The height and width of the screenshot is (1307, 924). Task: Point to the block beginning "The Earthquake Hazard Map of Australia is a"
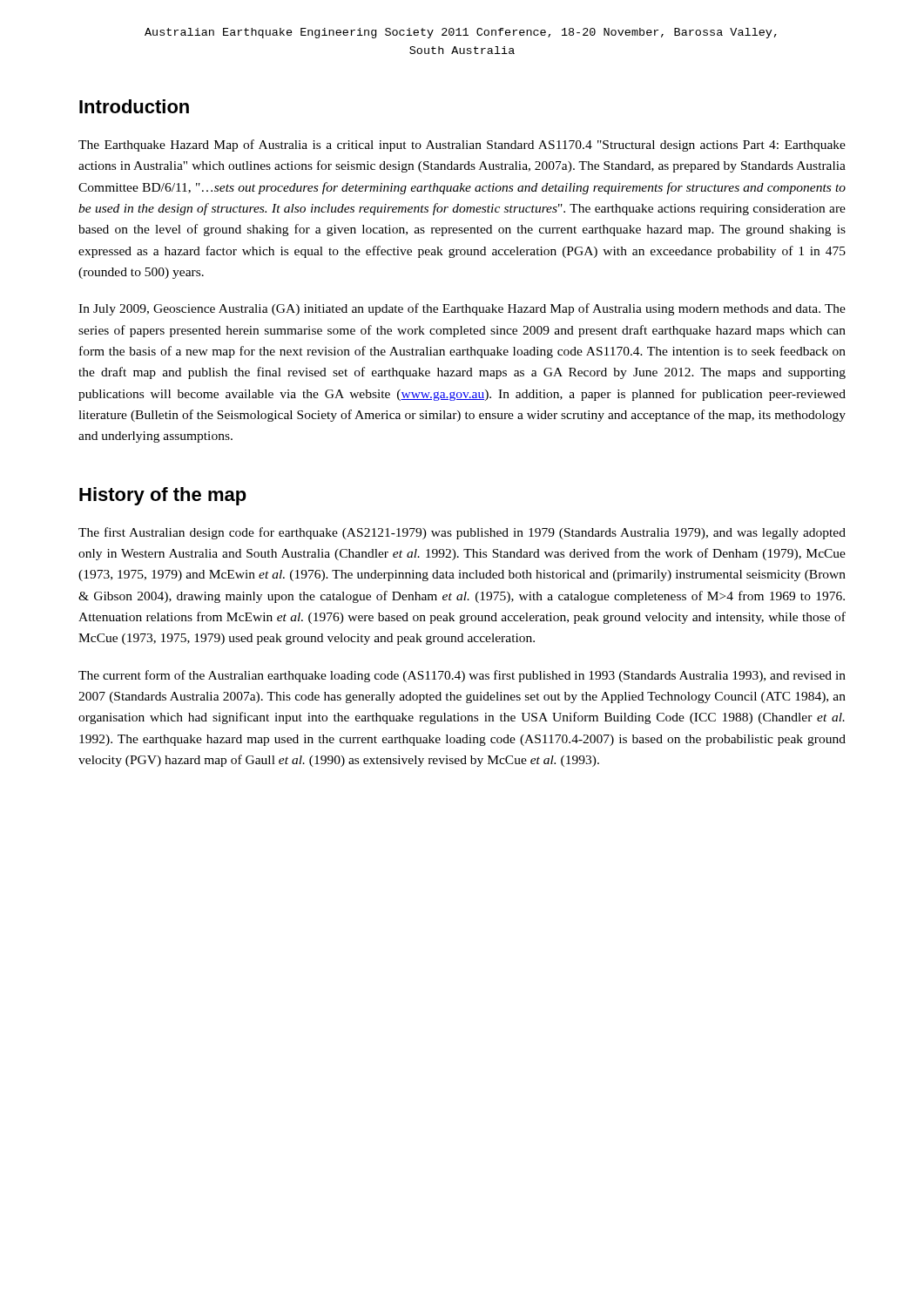click(462, 208)
